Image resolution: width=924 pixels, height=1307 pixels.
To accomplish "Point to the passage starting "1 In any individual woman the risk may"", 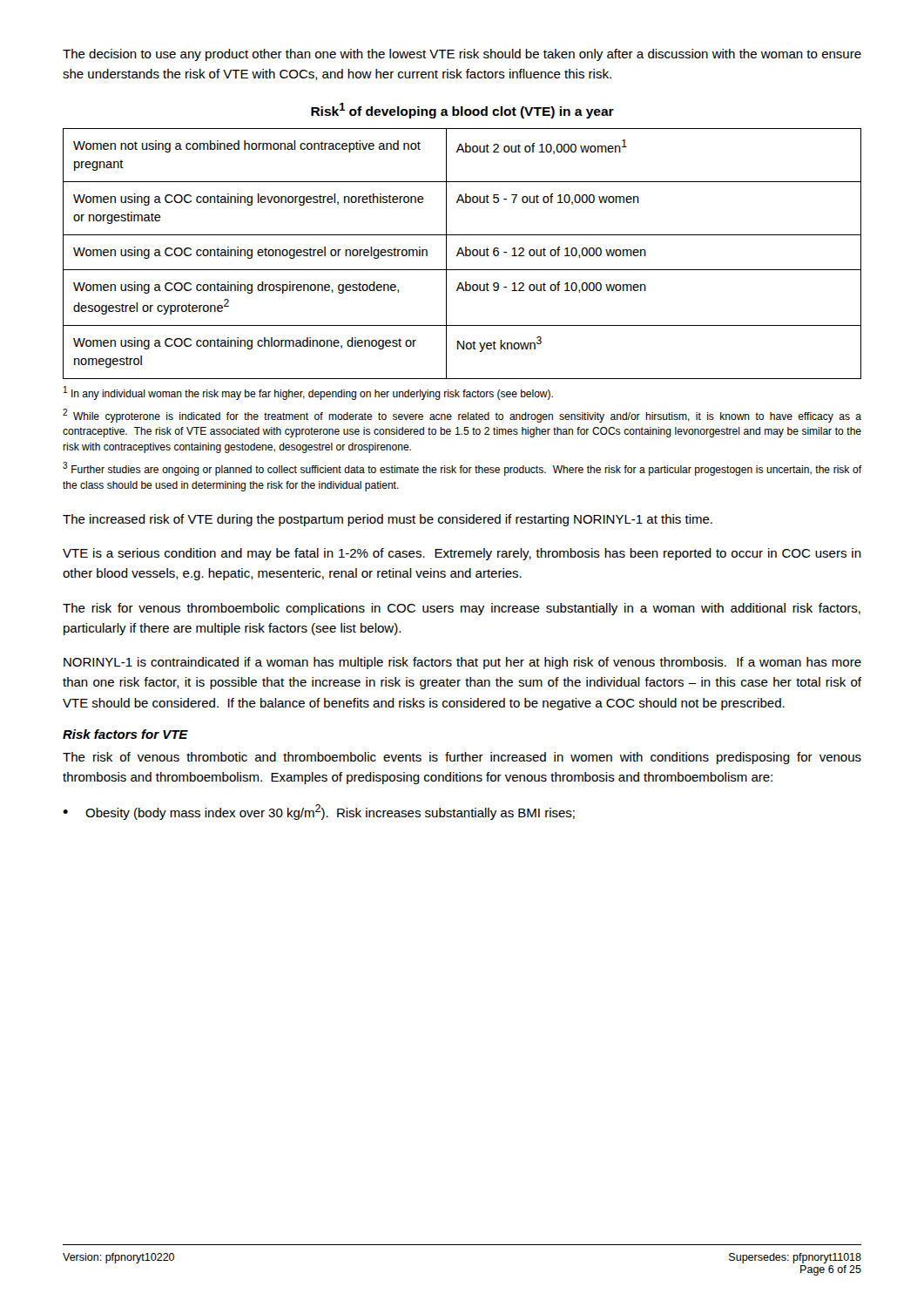I will 308,392.
